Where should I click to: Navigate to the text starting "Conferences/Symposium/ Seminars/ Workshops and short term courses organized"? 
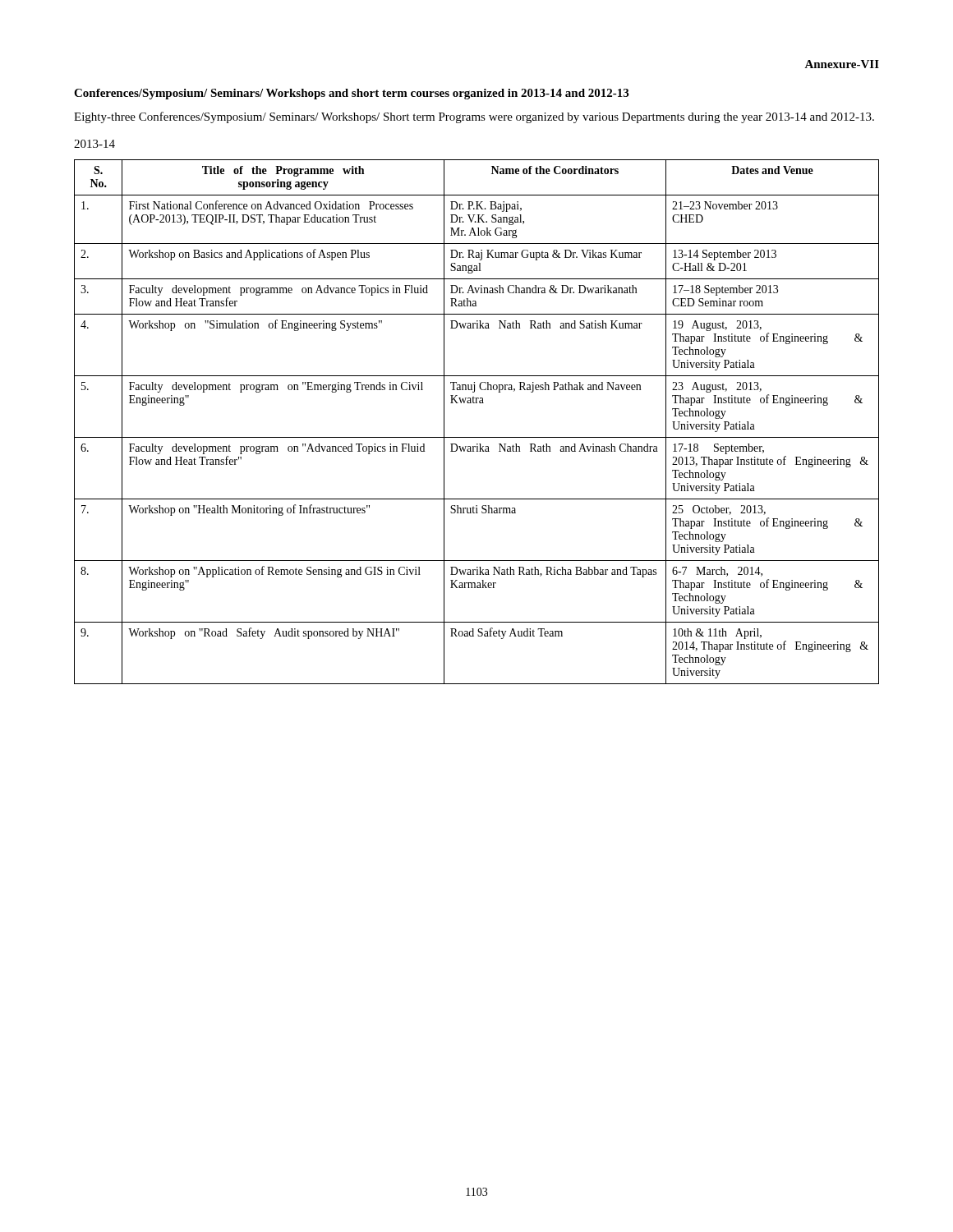click(x=352, y=93)
